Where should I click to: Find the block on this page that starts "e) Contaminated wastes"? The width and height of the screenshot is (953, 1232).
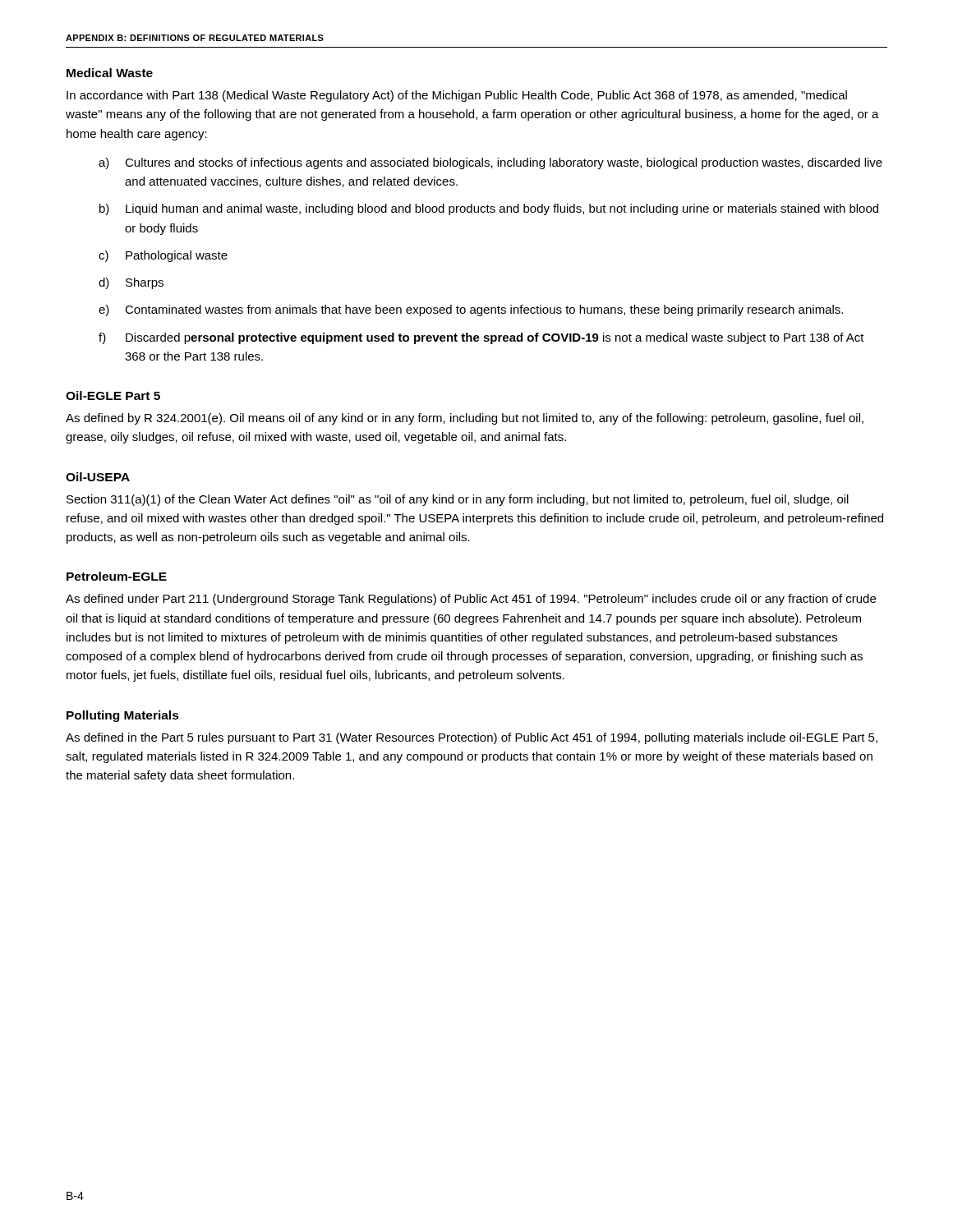[x=493, y=310]
